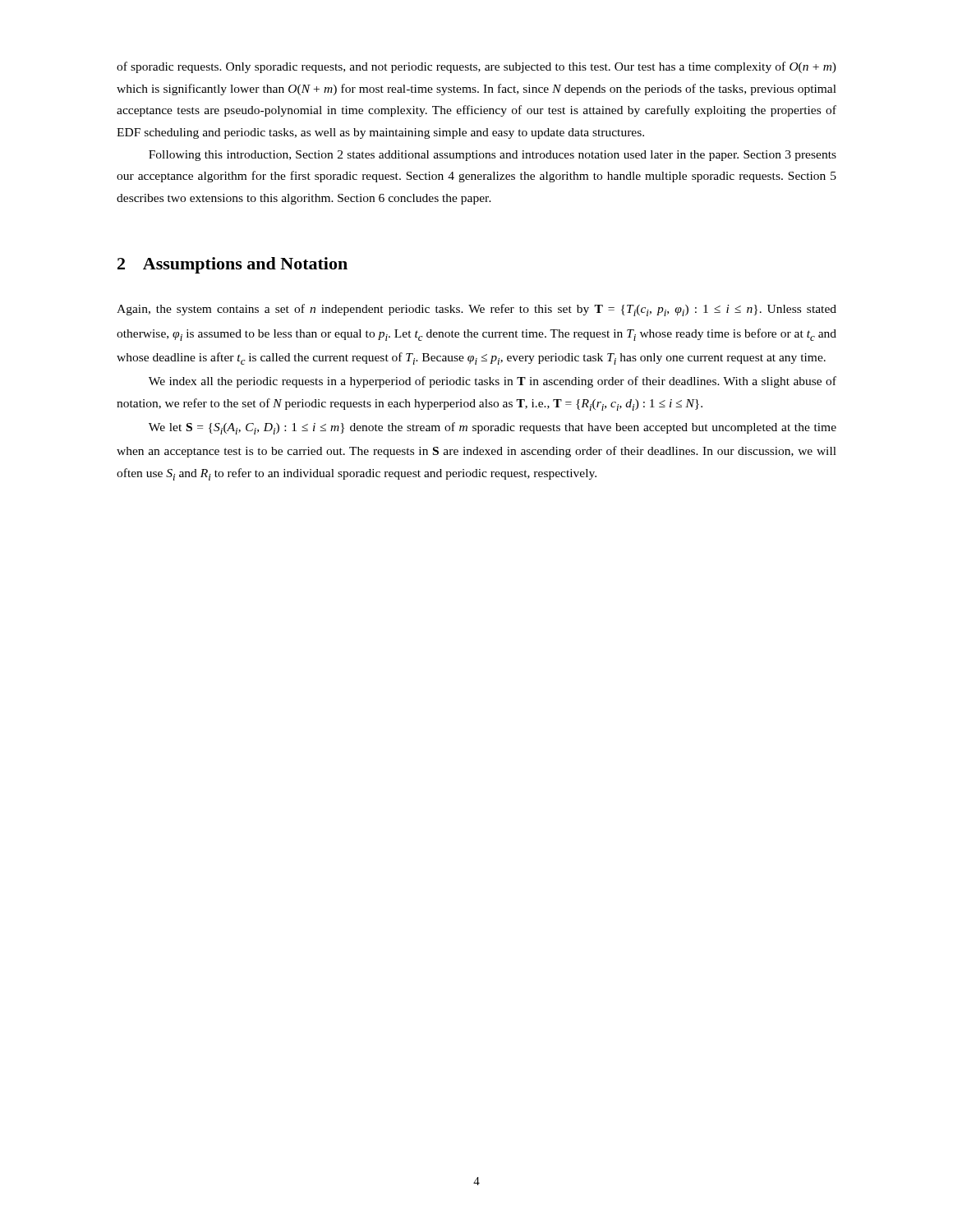953x1232 pixels.
Task: Navigate to the text block starting "Again, the system contains a"
Action: pyautogui.click(x=476, y=334)
